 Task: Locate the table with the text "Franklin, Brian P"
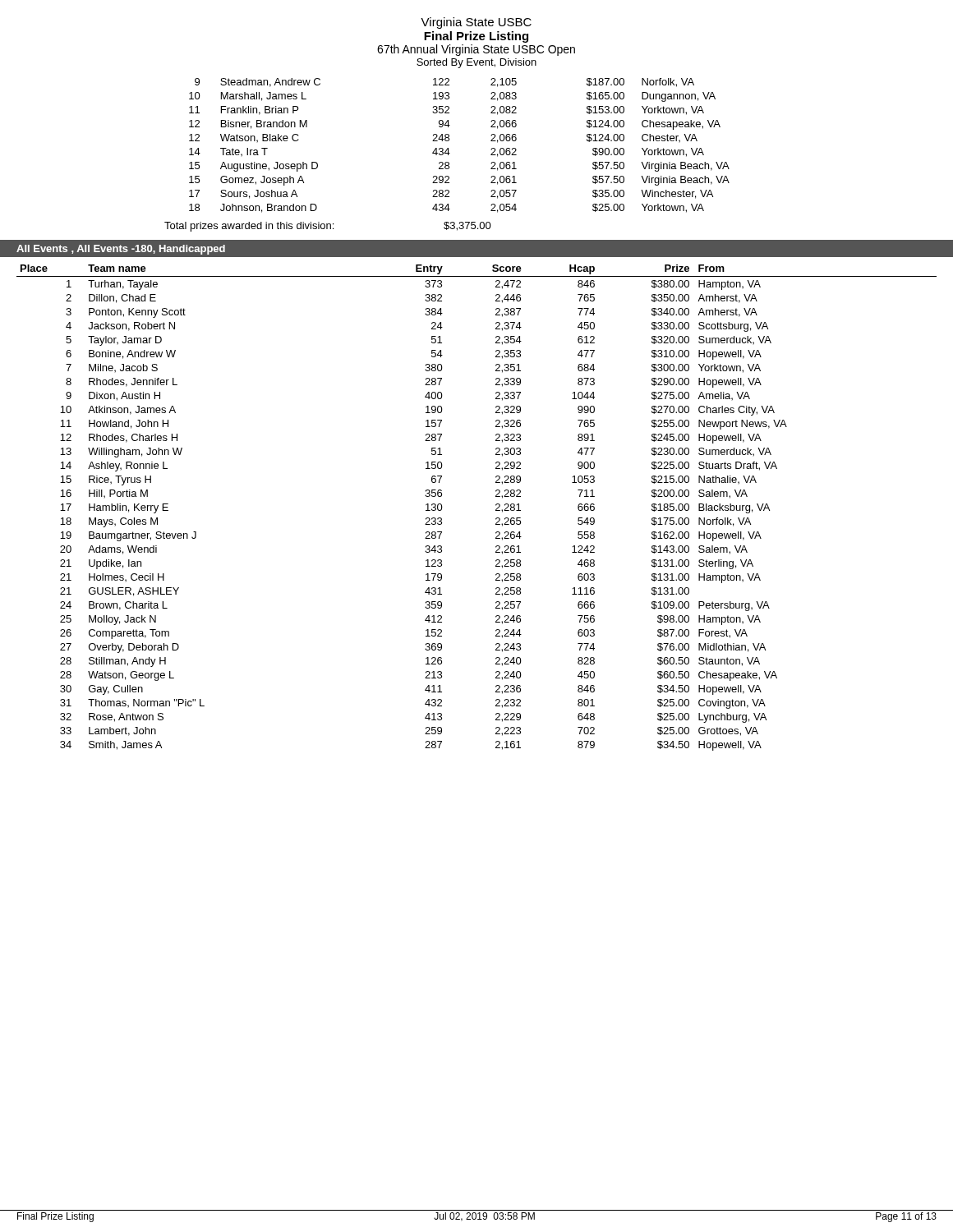(x=476, y=145)
